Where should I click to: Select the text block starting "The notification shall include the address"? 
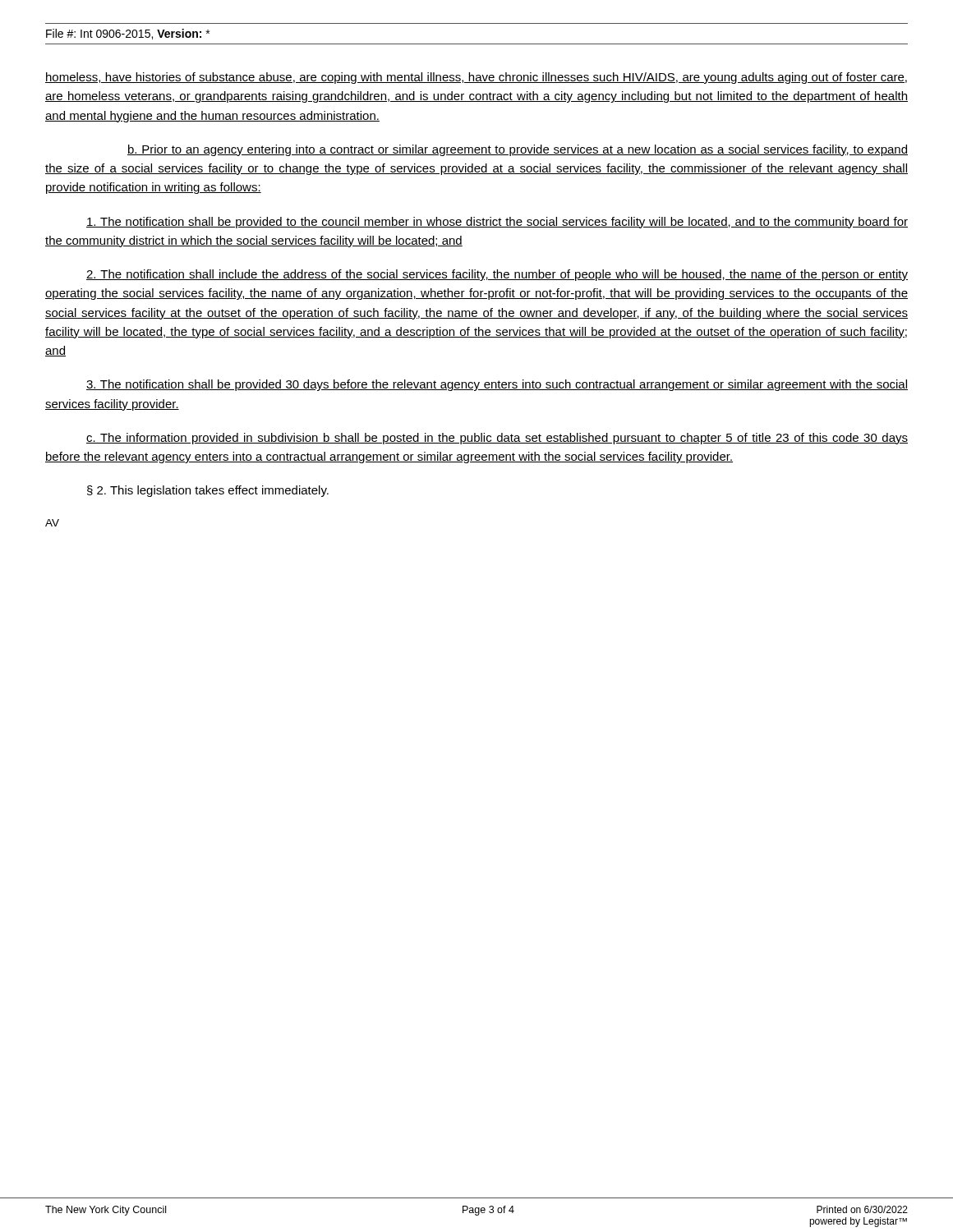[x=476, y=312]
